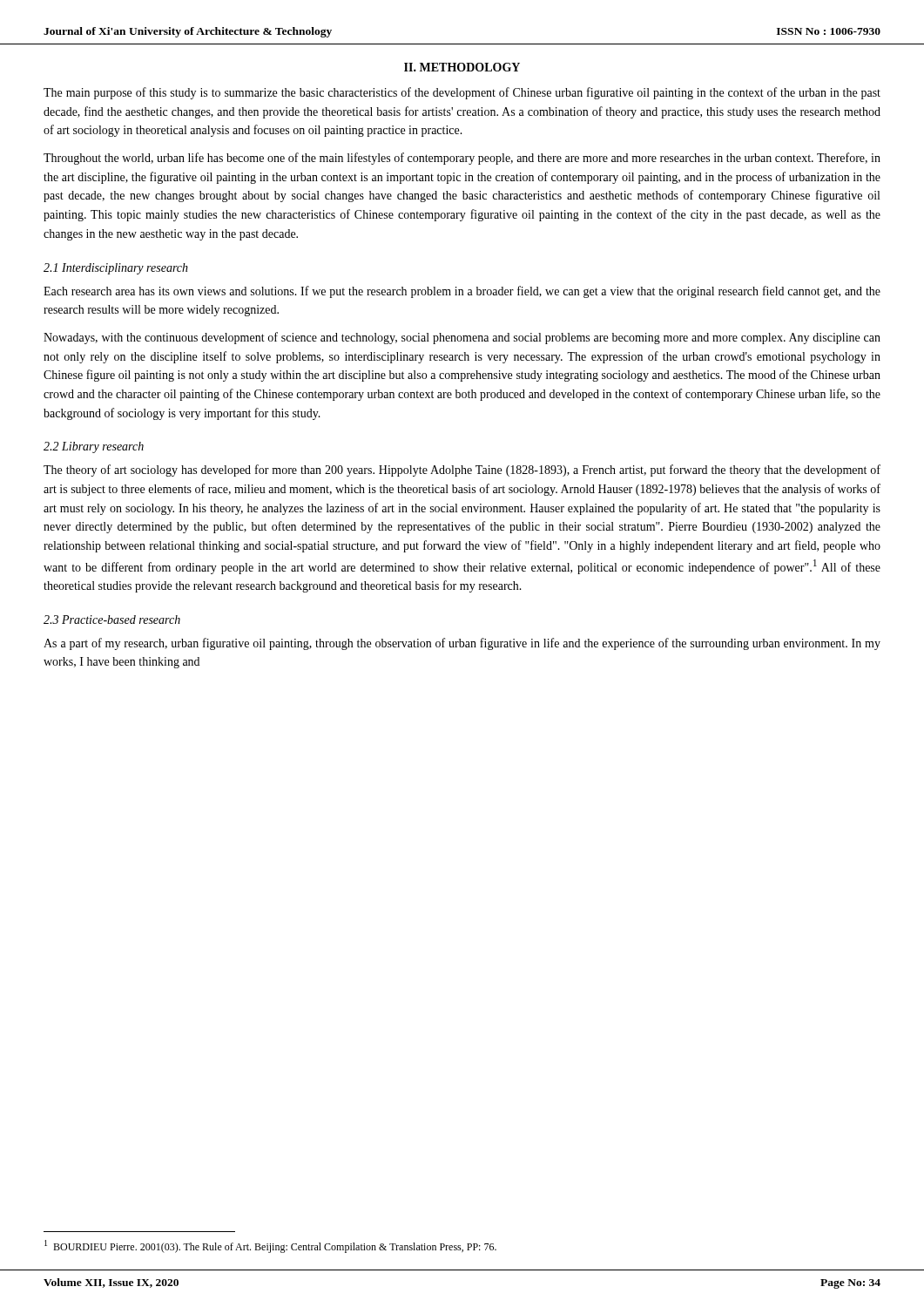Viewport: 924px width, 1307px height.
Task: Click where it says "2.1 Interdisciplinary research"
Action: pos(116,268)
